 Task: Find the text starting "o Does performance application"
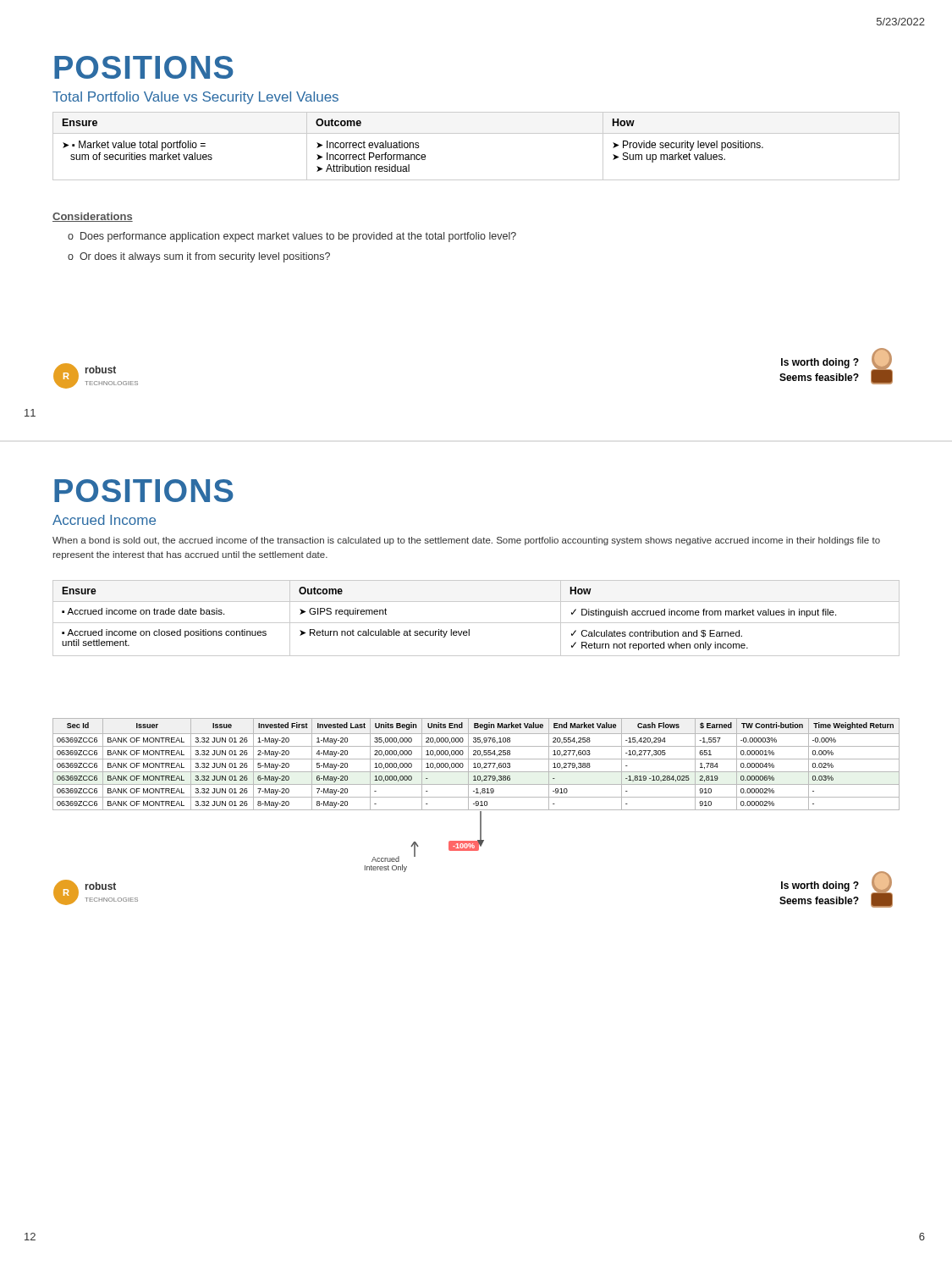click(292, 236)
